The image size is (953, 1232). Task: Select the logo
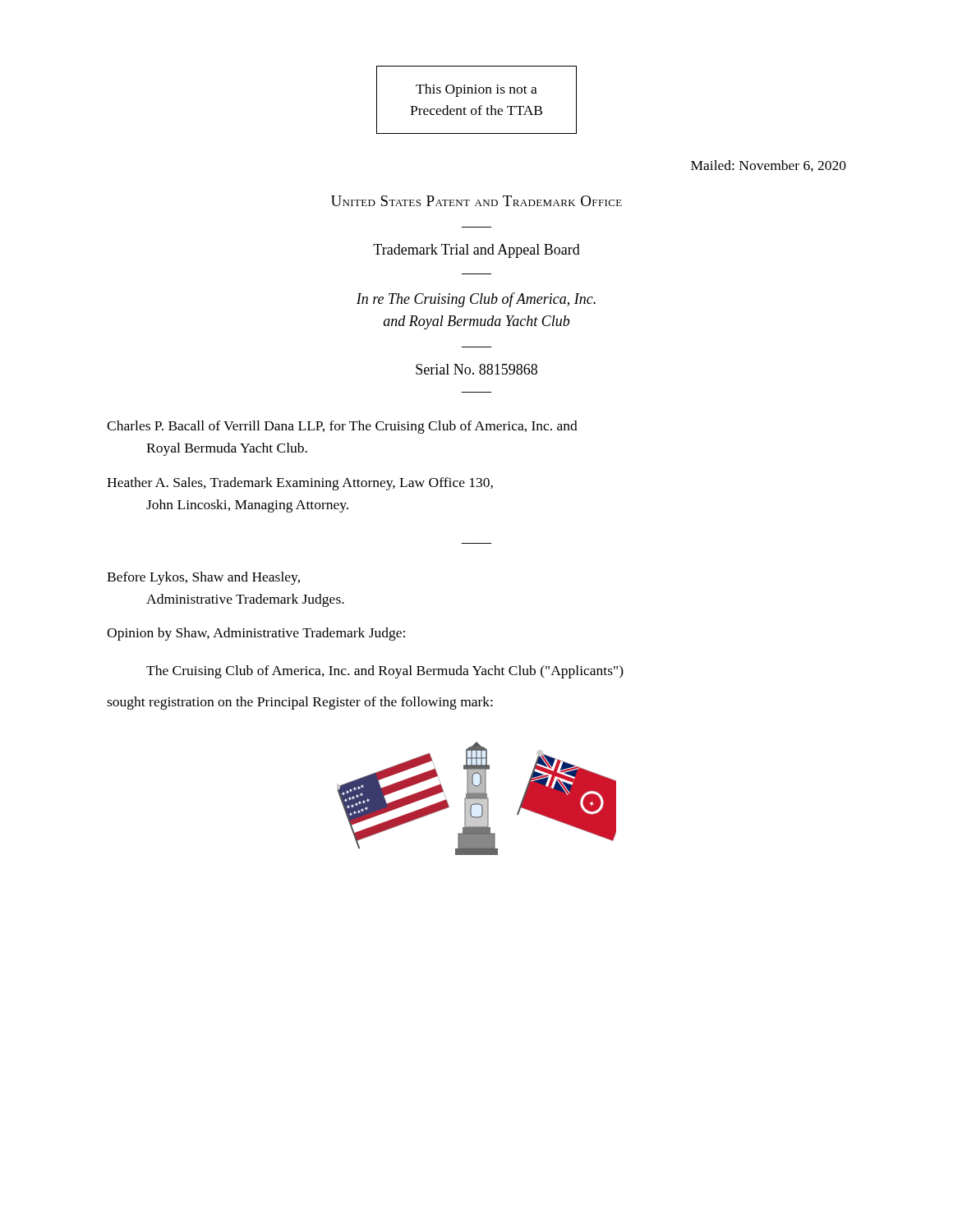click(x=476, y=830)
